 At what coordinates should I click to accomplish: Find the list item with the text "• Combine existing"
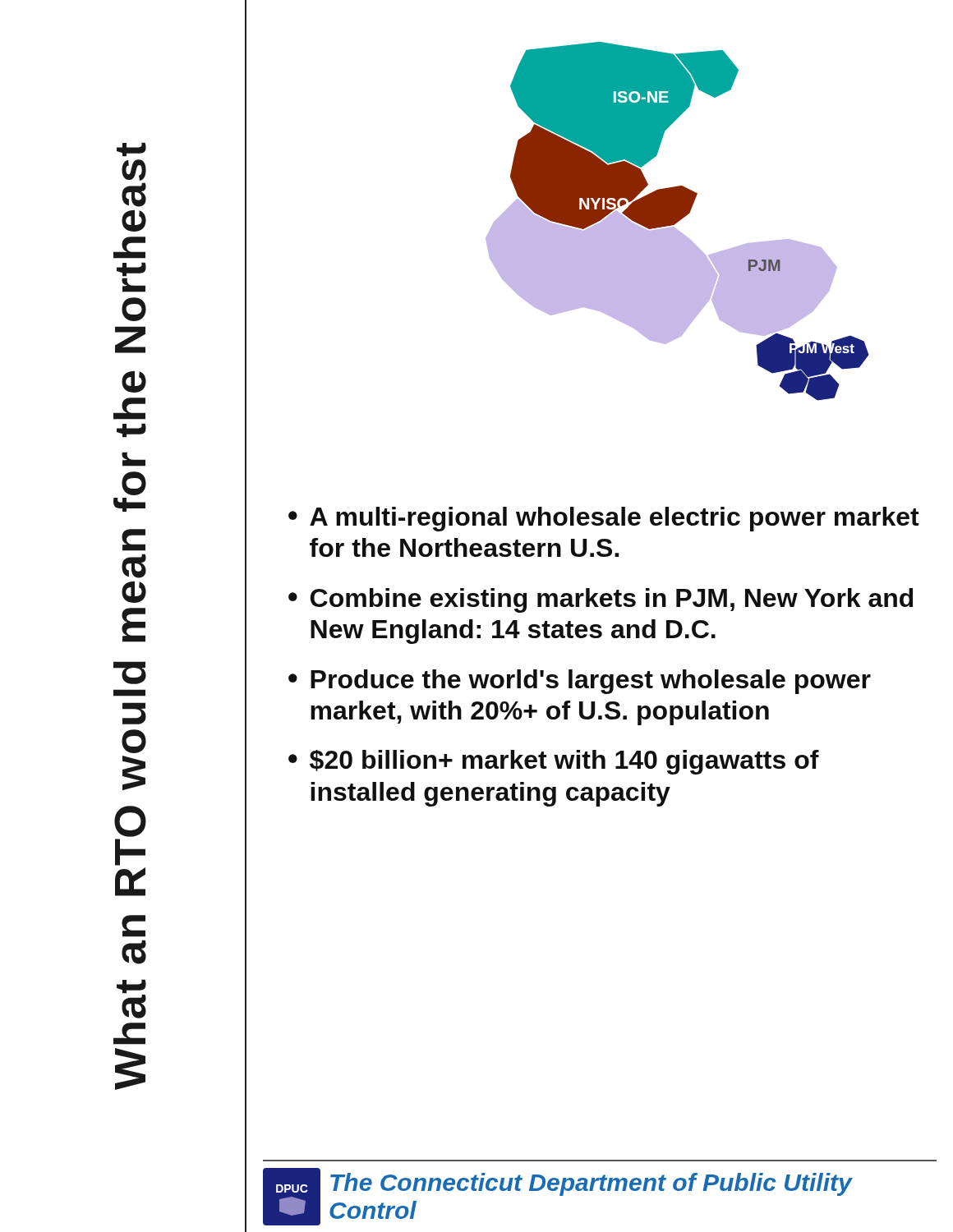point(608,614)
